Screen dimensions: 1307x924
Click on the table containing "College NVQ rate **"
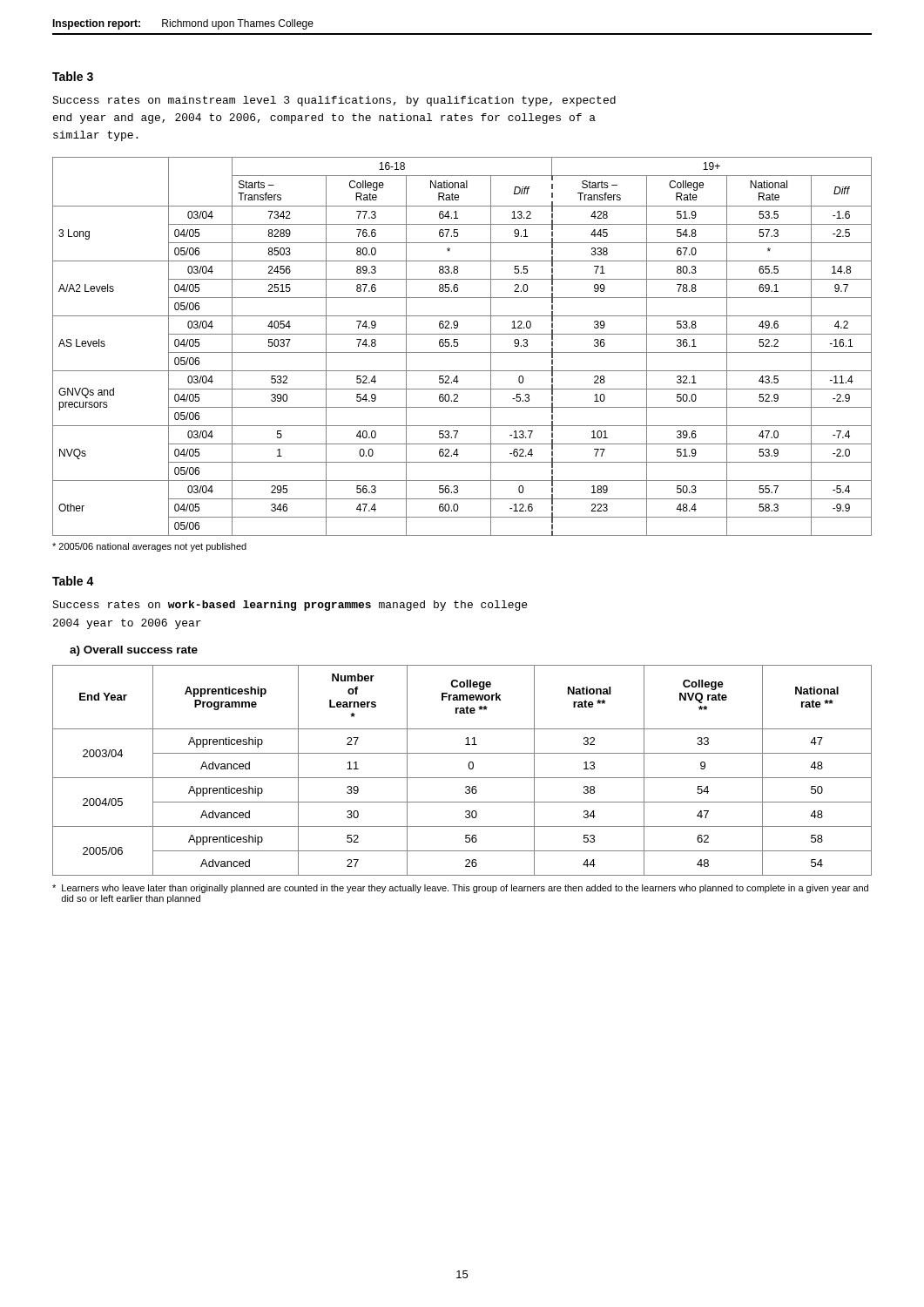pos(462,770)
